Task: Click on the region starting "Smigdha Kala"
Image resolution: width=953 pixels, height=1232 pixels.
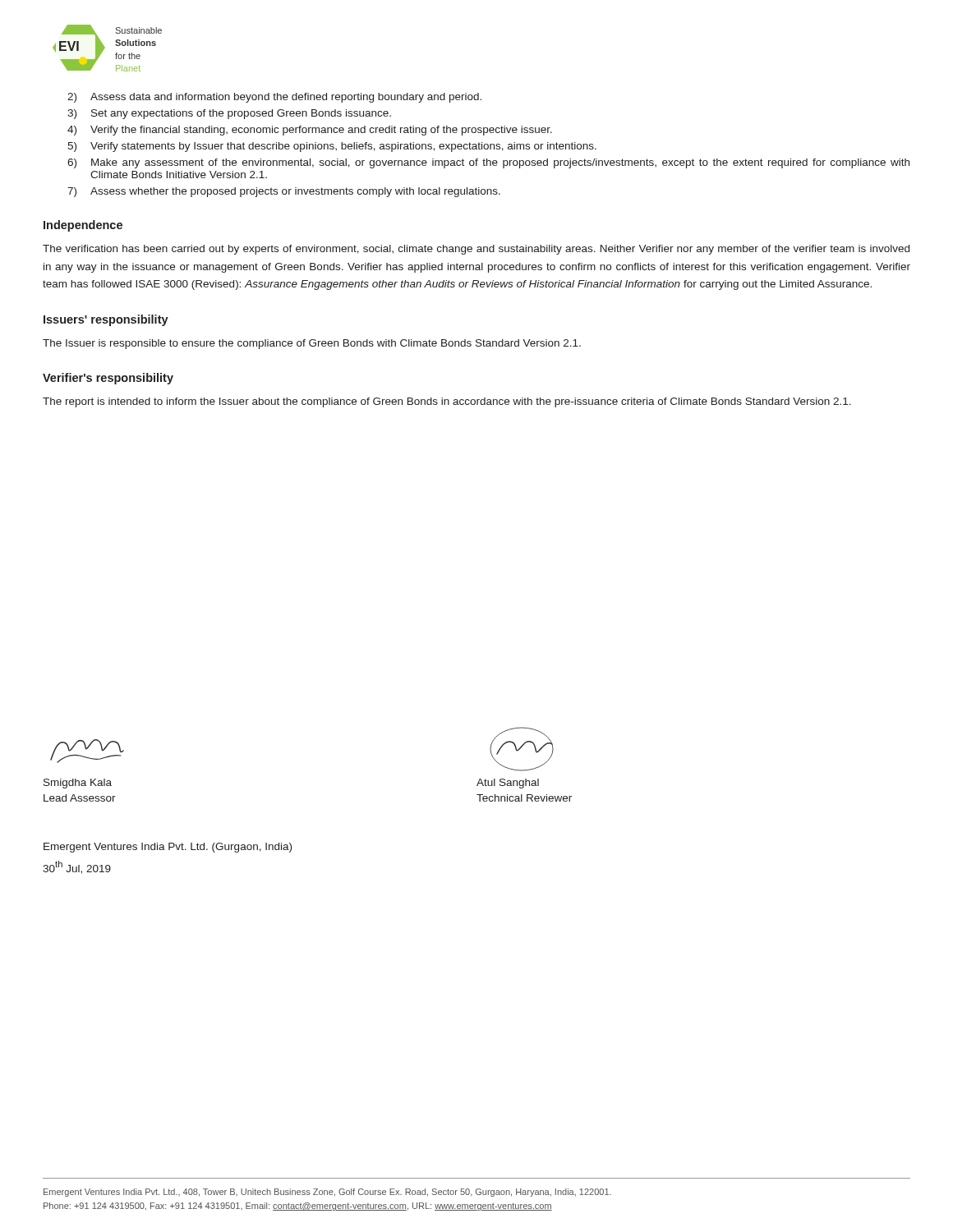Action: coord(77,782)
